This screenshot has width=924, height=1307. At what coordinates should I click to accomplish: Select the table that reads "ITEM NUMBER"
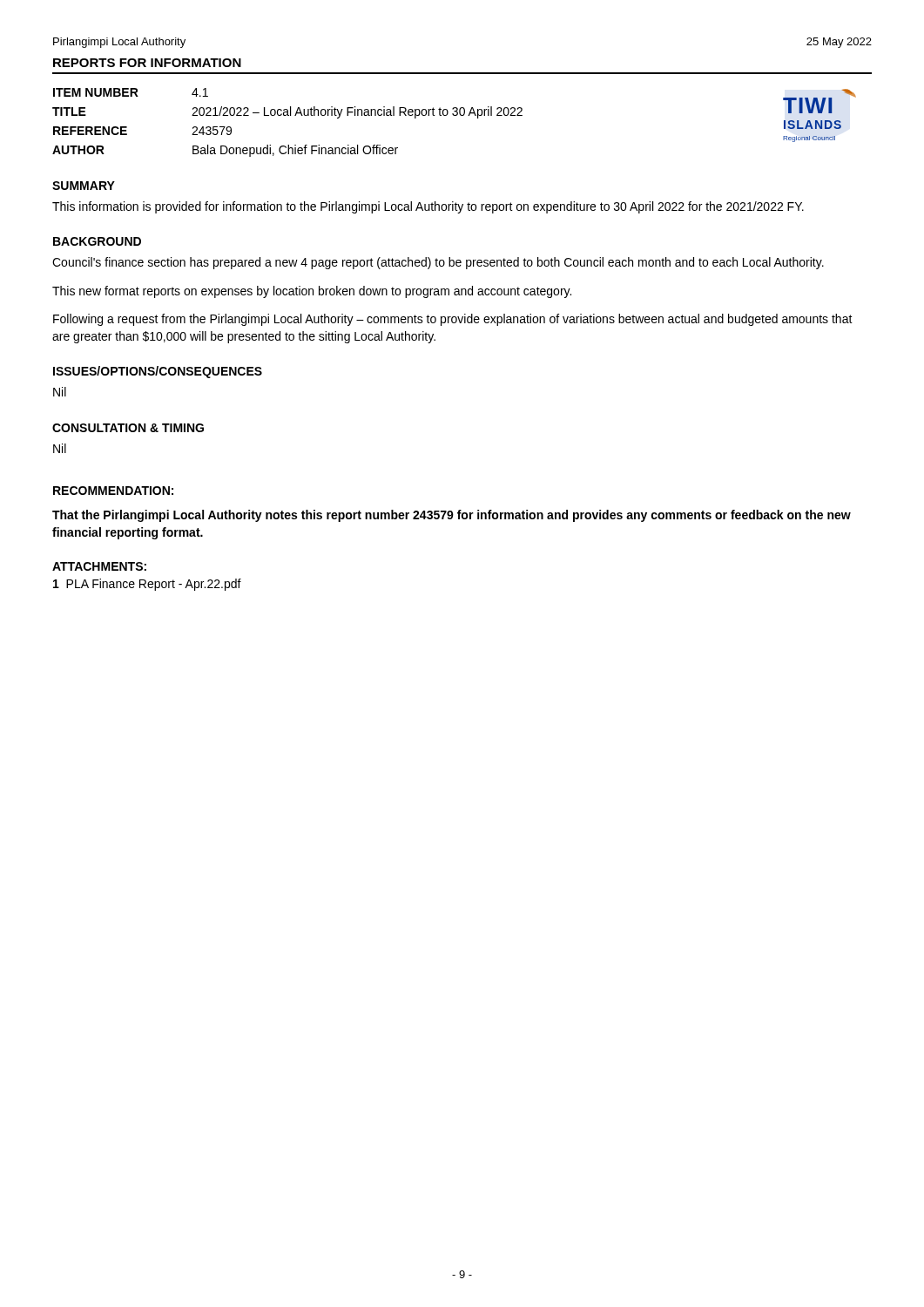coord(462,121)
